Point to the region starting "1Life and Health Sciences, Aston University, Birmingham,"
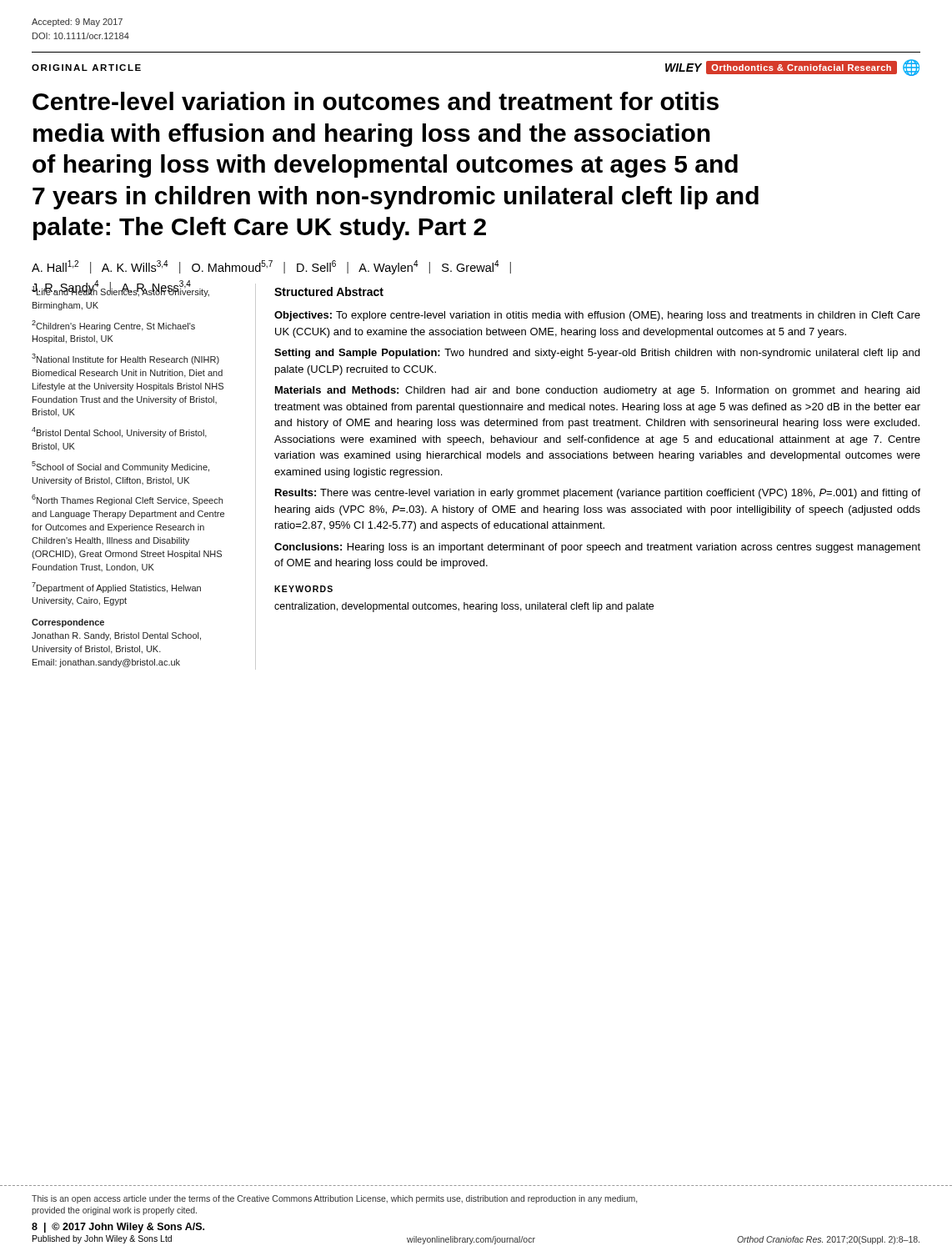 (132, 477)
